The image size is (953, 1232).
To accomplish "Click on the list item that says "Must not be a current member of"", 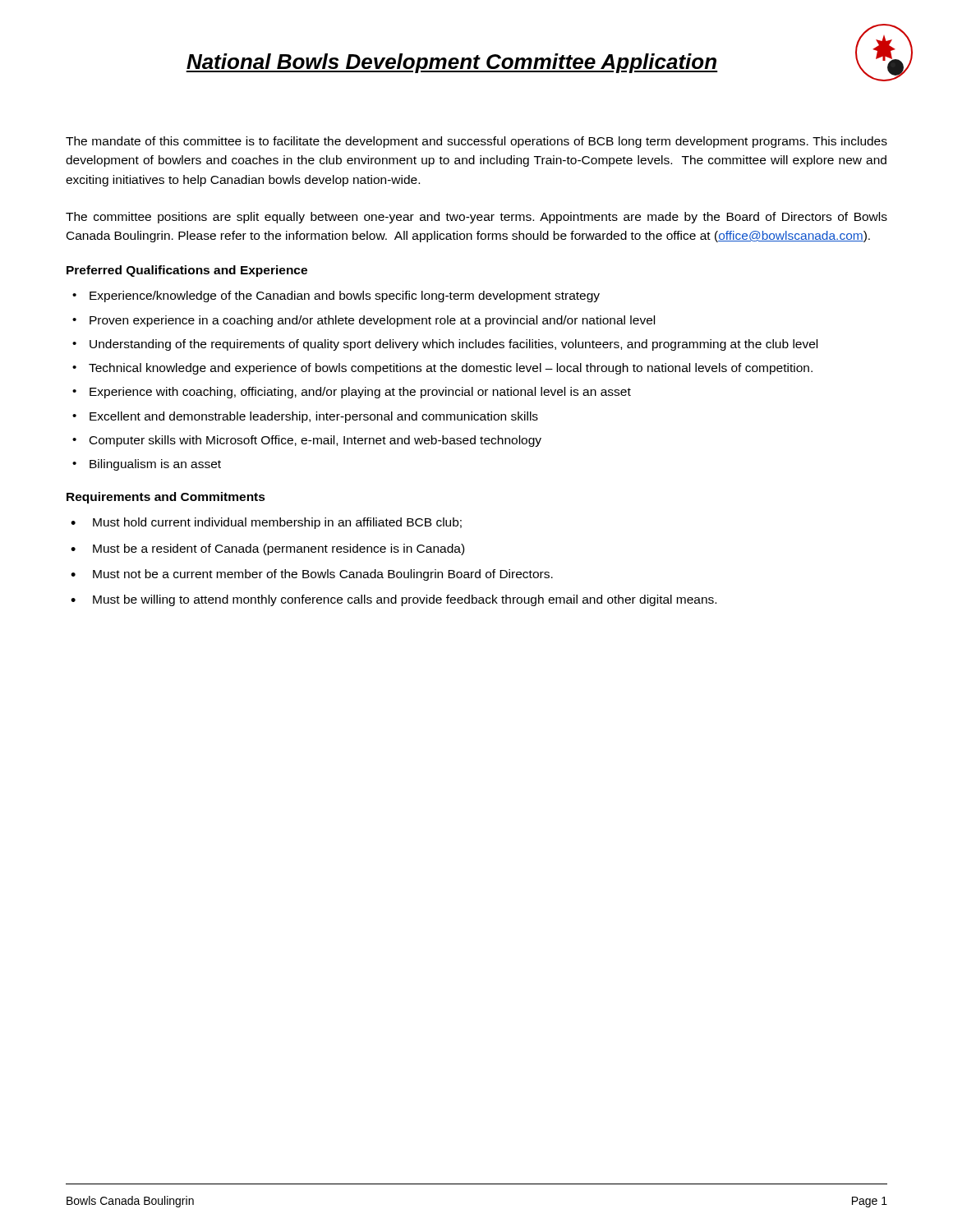I will [323, 573].
